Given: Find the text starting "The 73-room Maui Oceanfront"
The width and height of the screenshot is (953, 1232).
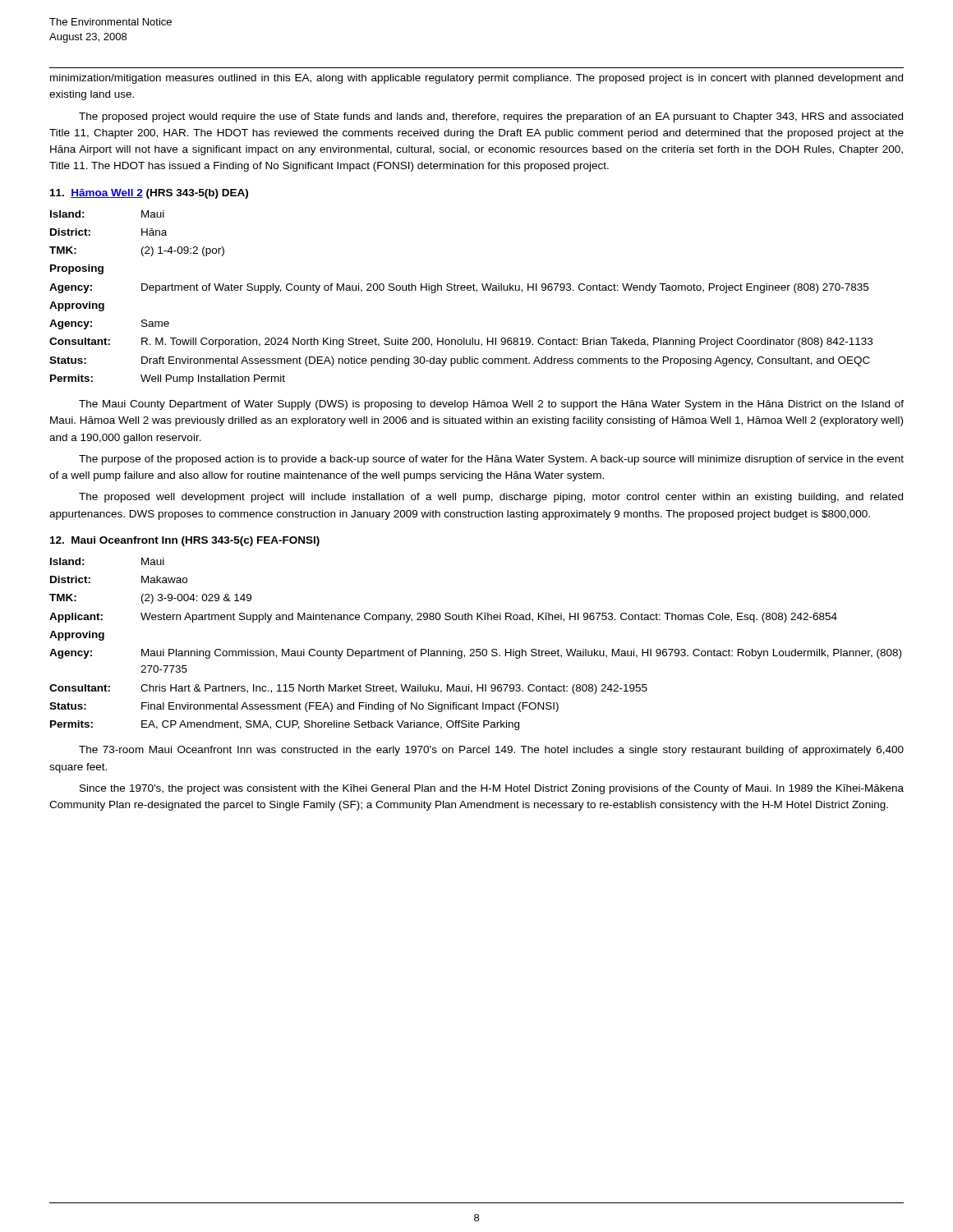Looking at the screenshot, I should click(476, 778).
